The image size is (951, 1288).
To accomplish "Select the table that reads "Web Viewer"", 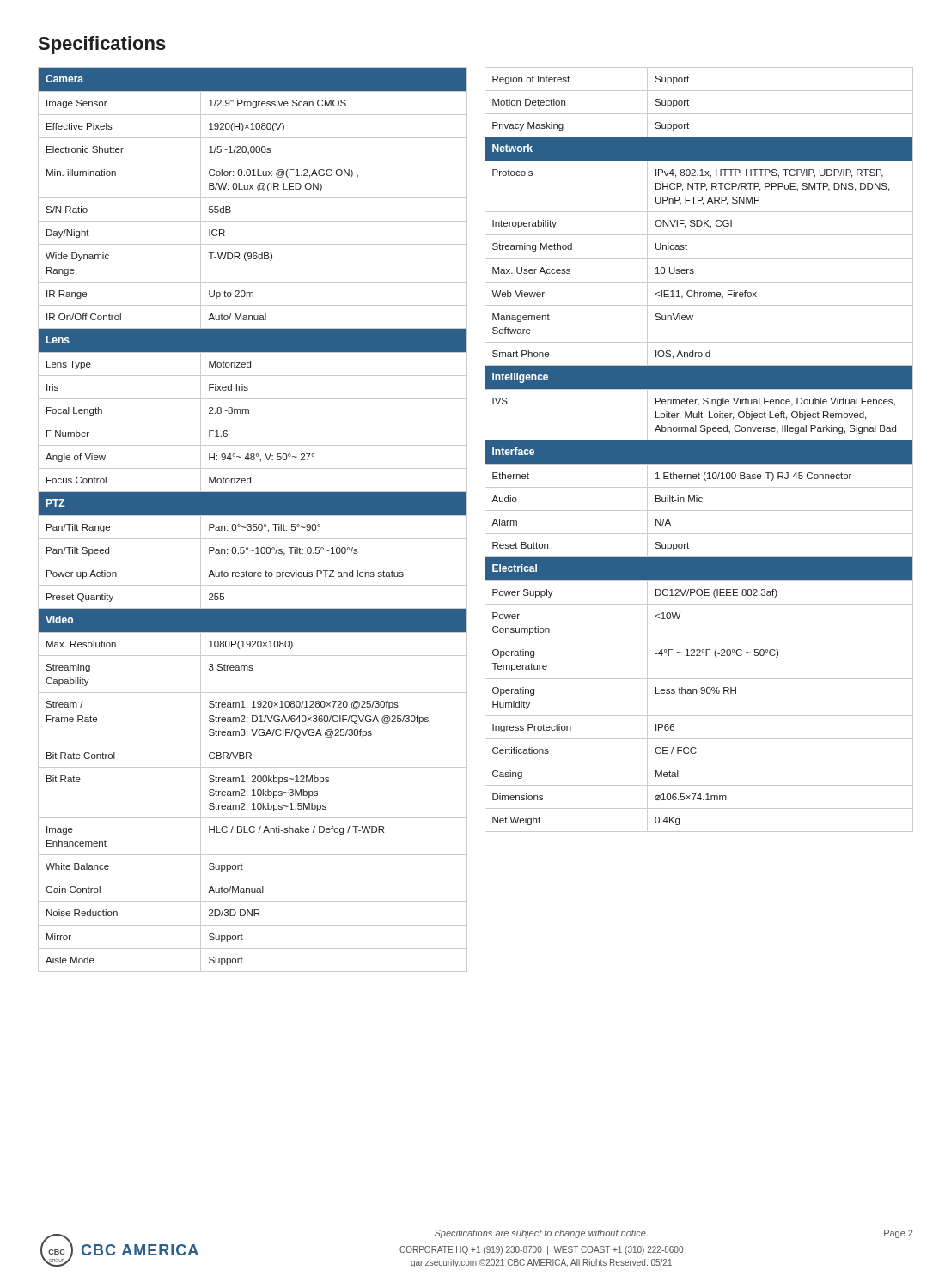I will (699, 251).
